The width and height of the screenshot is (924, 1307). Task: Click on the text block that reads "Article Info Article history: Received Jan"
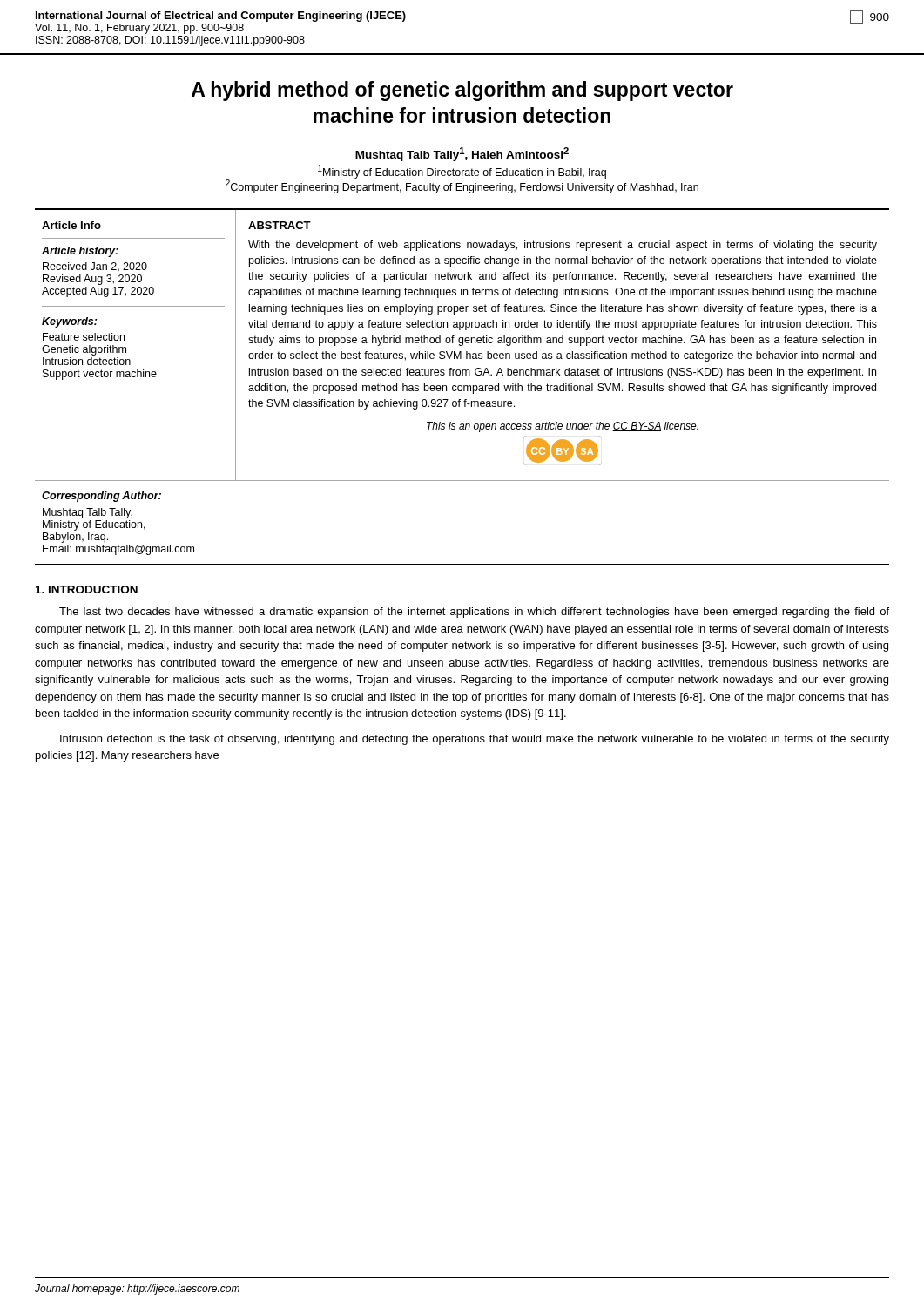coord(133,299)
